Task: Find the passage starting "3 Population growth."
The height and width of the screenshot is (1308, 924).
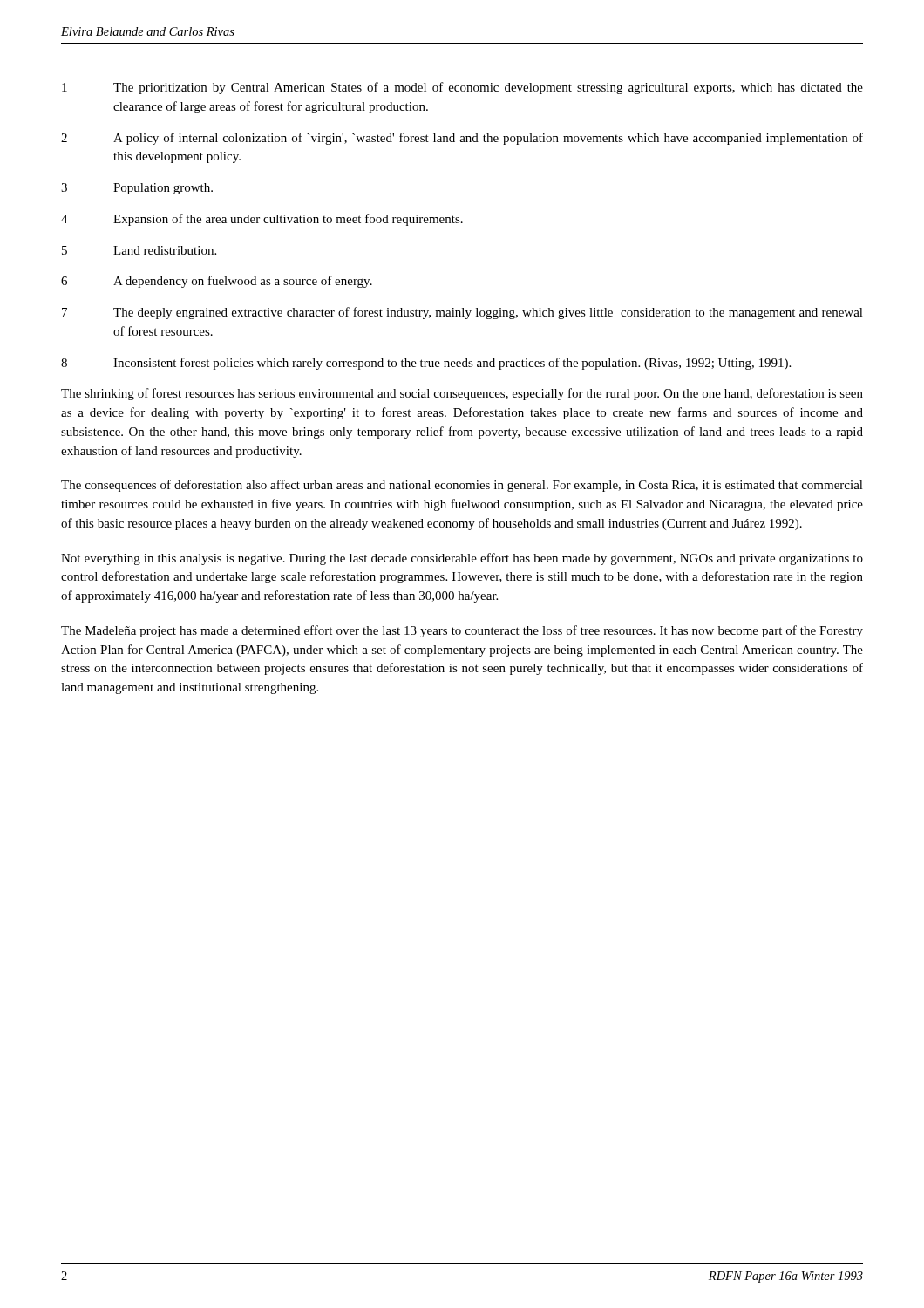Action: click(137, 189)
